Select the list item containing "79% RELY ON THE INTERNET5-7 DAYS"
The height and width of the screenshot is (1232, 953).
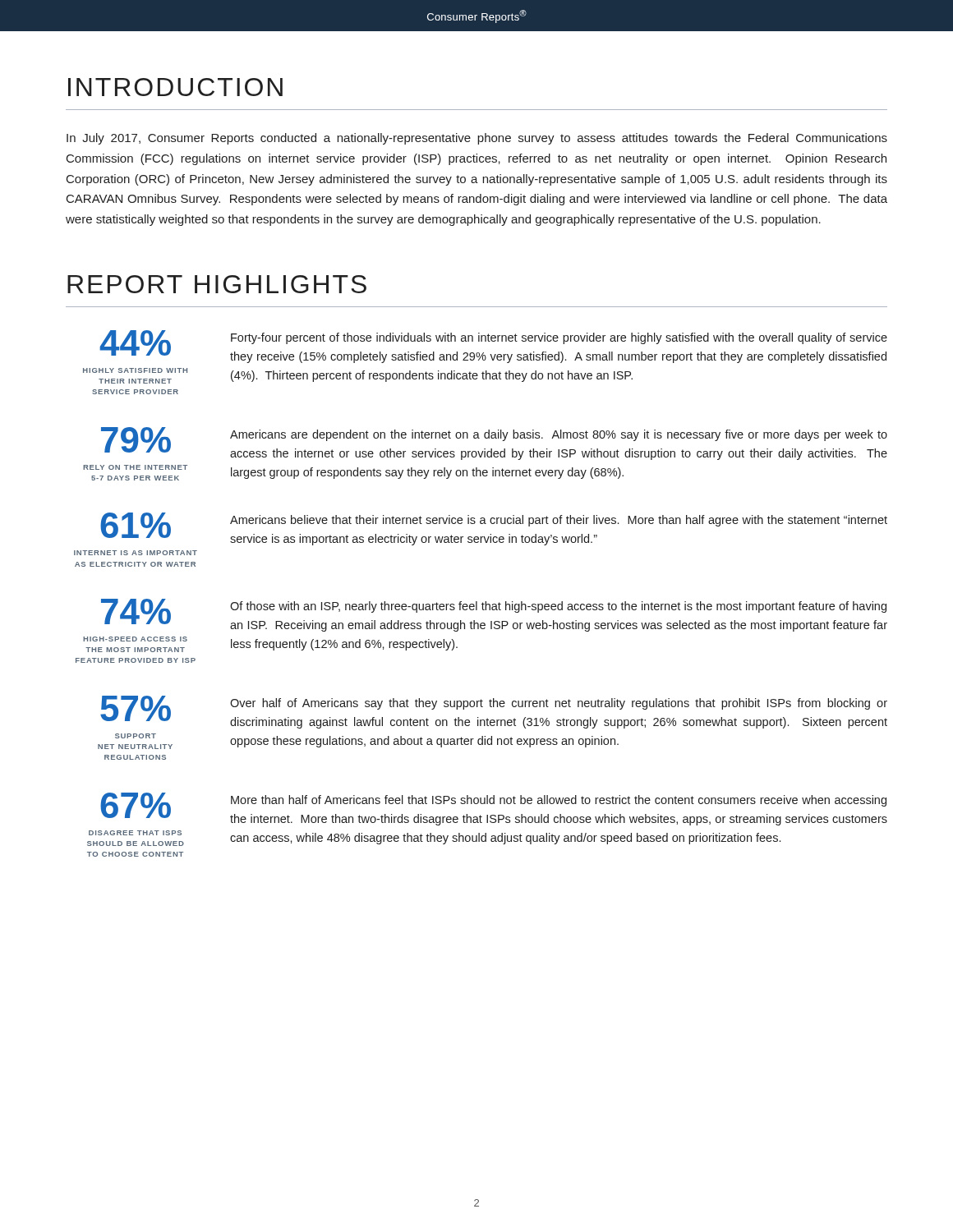(136, 453)
